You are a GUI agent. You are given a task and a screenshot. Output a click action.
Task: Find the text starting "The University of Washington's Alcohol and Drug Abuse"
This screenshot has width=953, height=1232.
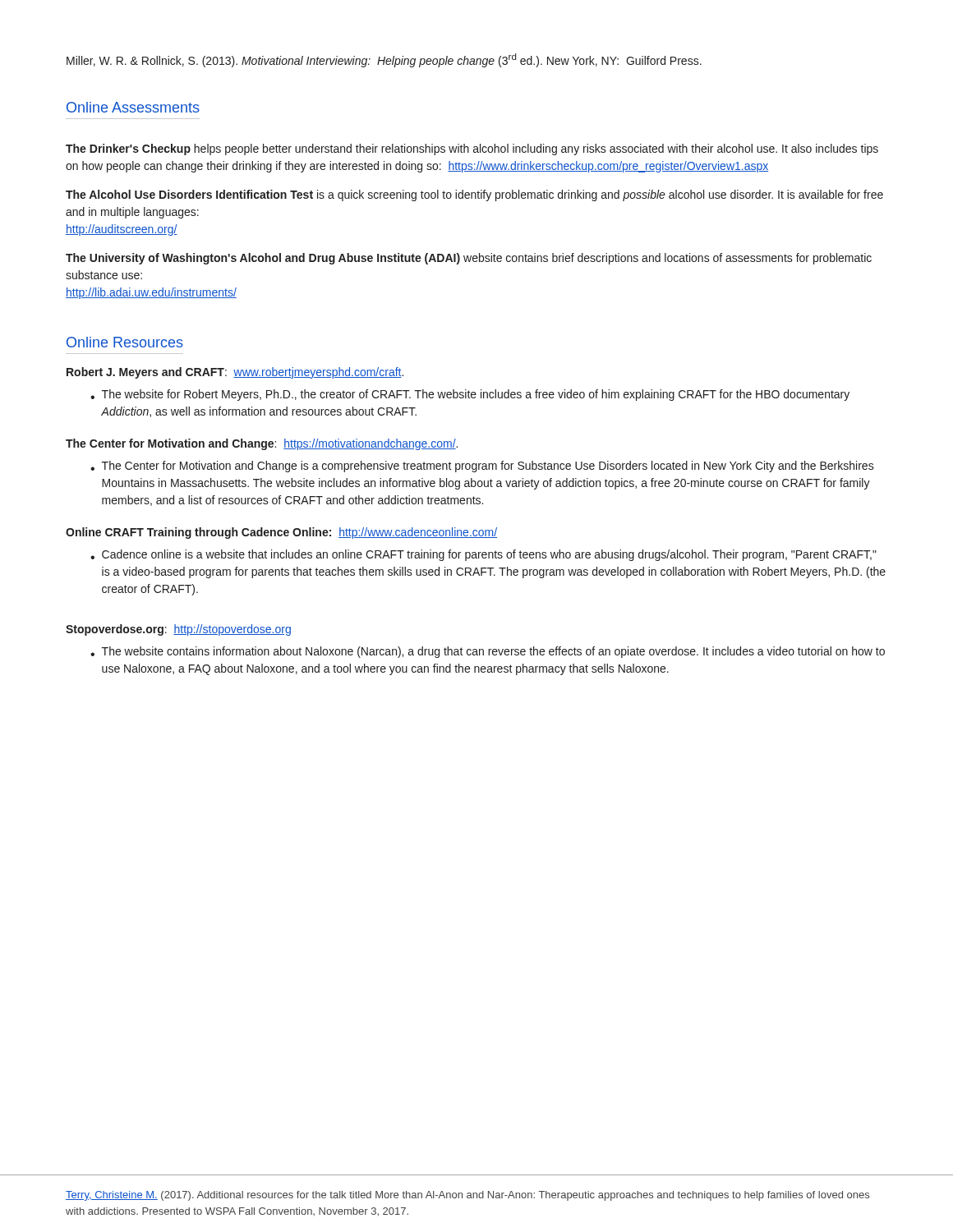pos(469,259)
